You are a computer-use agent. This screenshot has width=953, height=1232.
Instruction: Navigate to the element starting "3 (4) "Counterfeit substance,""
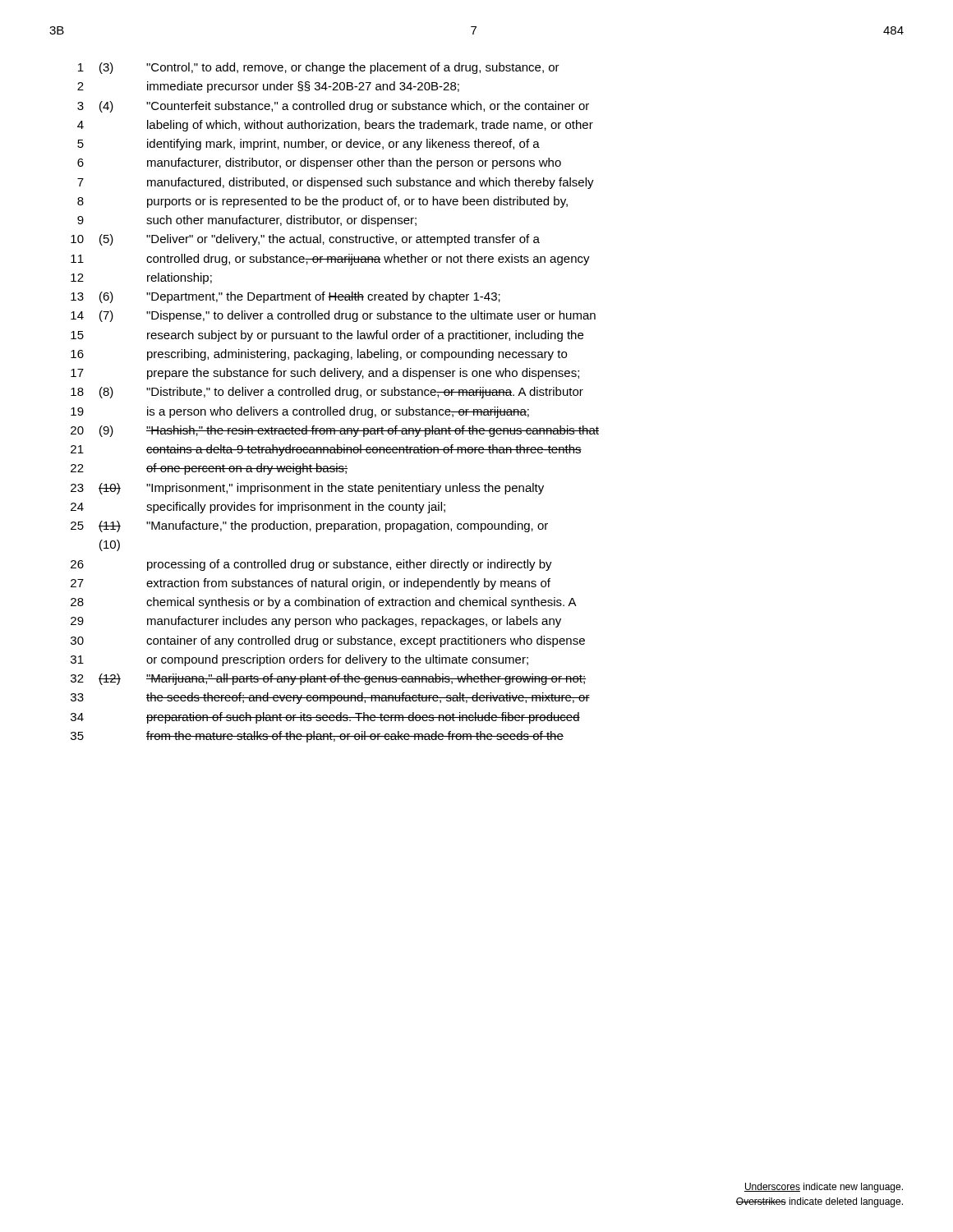coord(476,163)
